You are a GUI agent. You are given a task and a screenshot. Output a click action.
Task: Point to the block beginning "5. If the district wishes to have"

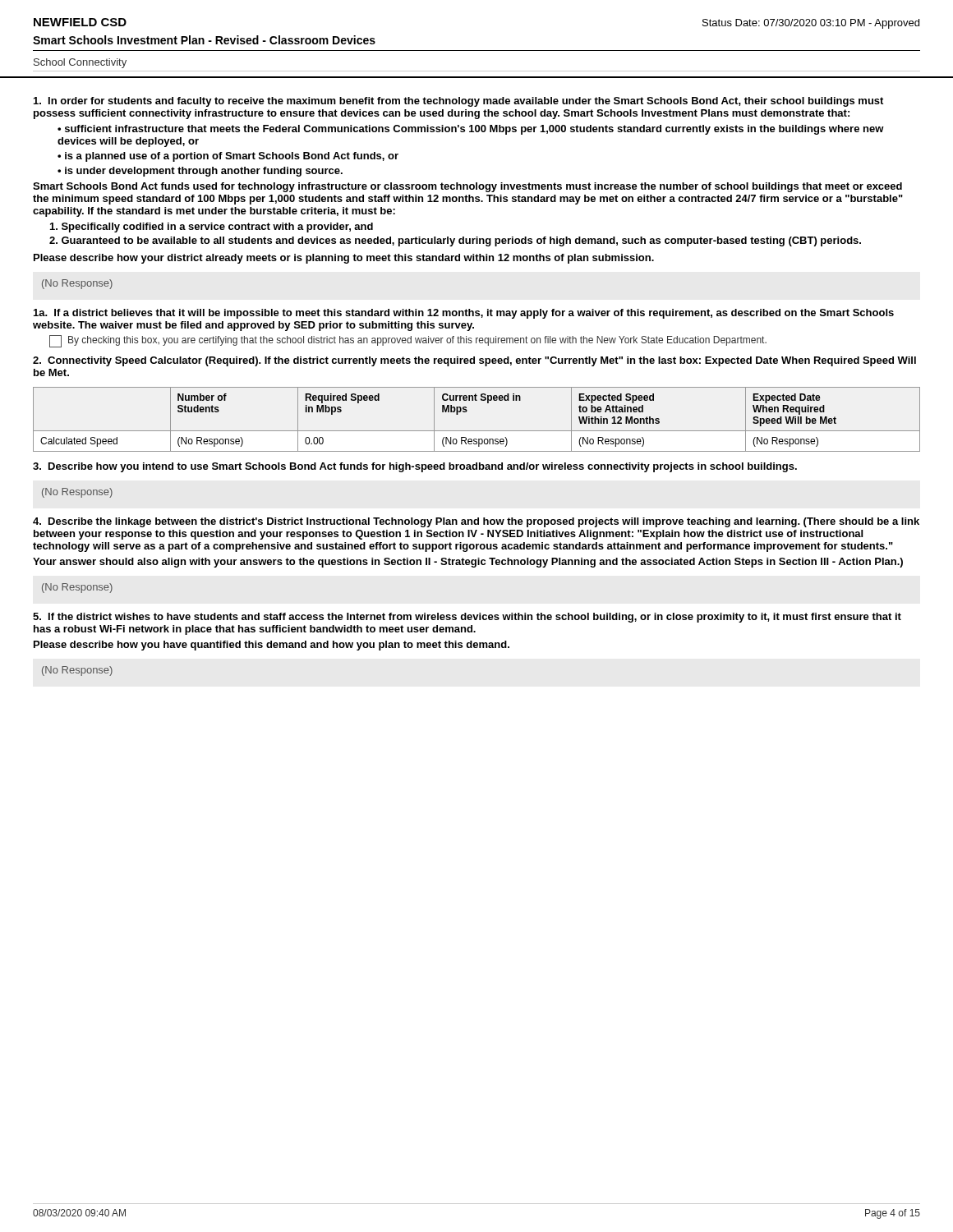click(476, 630)
